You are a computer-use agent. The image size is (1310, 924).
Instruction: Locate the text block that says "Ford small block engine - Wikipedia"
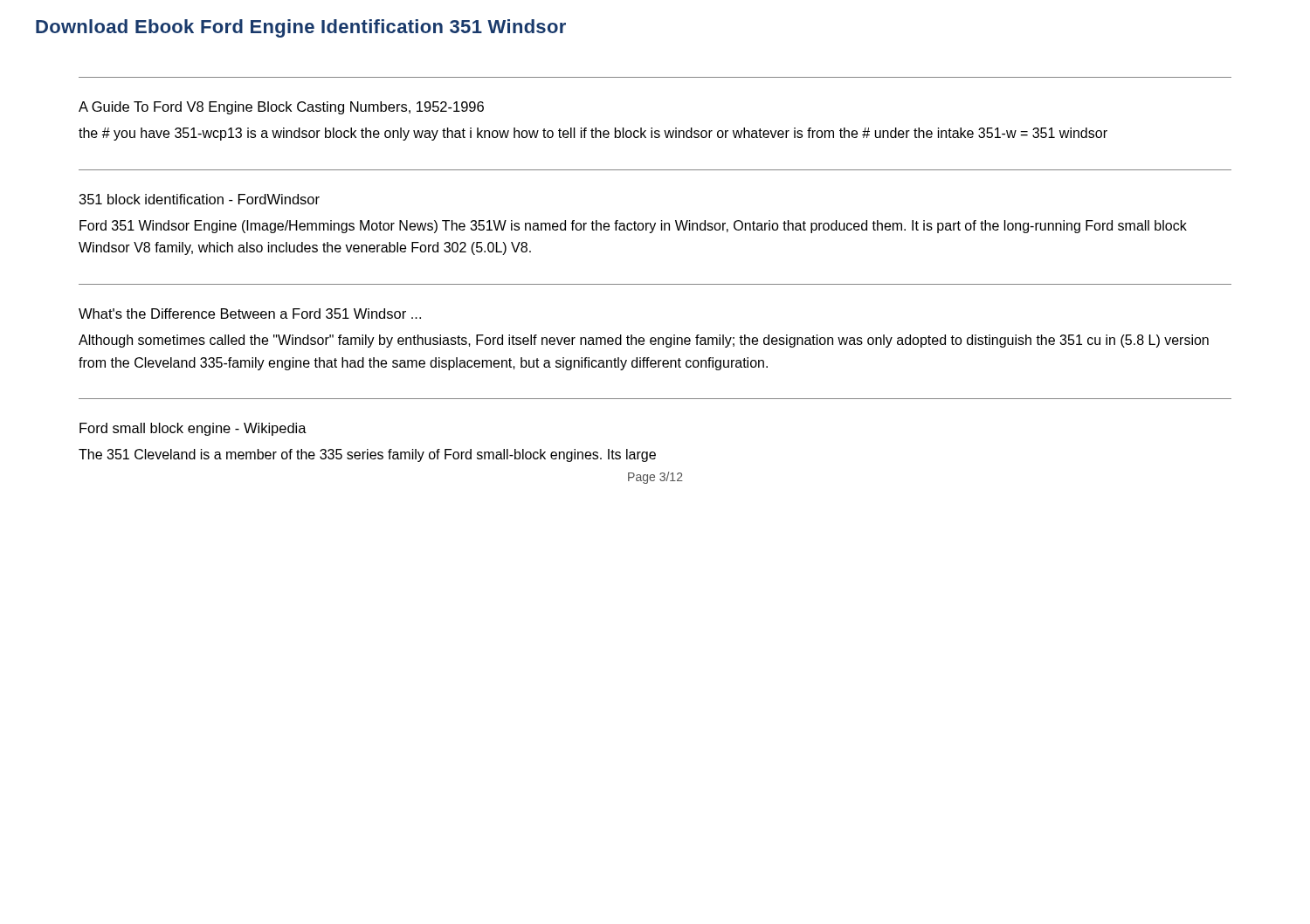(x=655, y=451)
